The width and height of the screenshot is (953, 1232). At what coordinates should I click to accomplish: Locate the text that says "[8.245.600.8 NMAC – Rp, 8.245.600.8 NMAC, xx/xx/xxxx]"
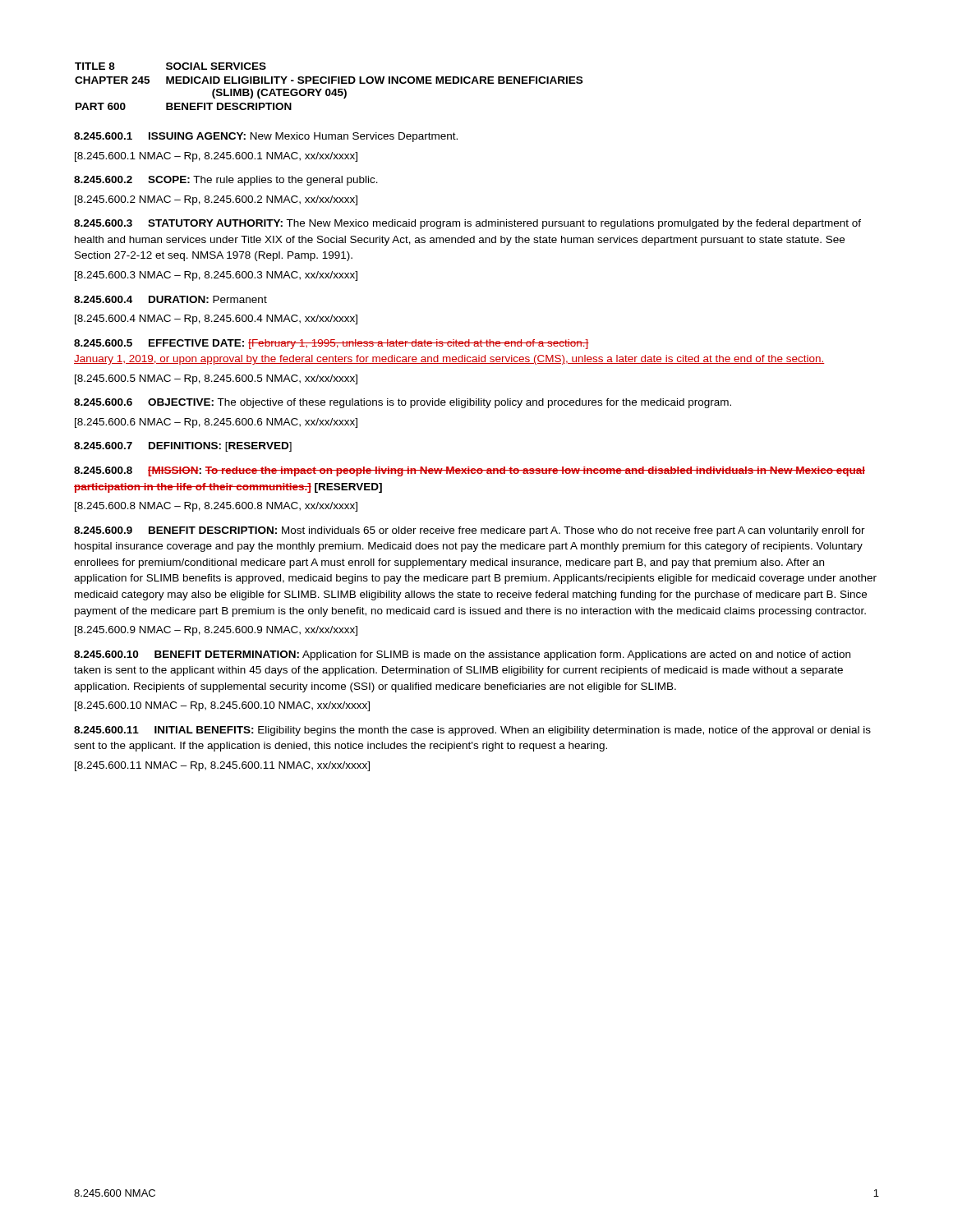click(216, 507)
